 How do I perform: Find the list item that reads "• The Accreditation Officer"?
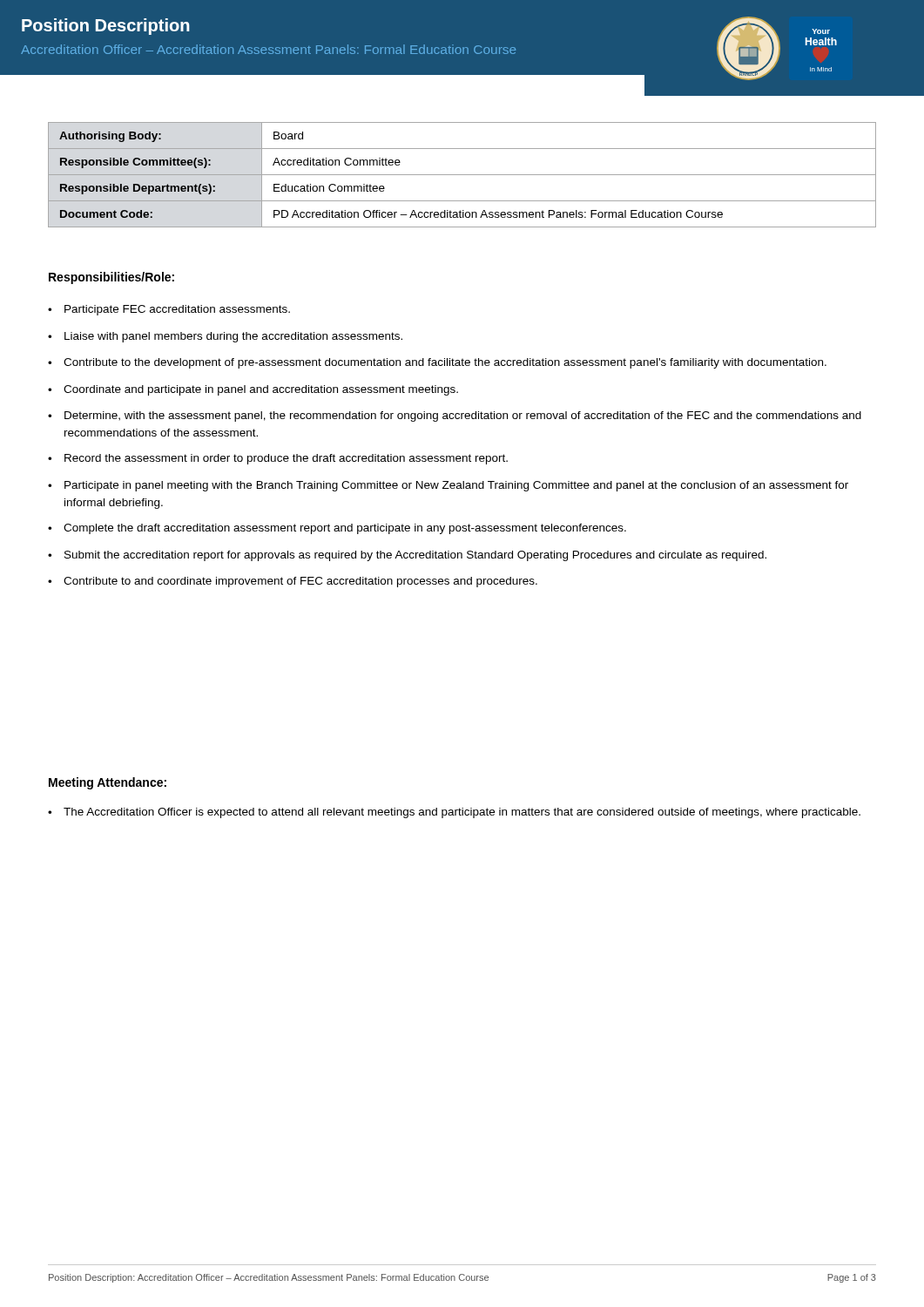coord(455,812)
